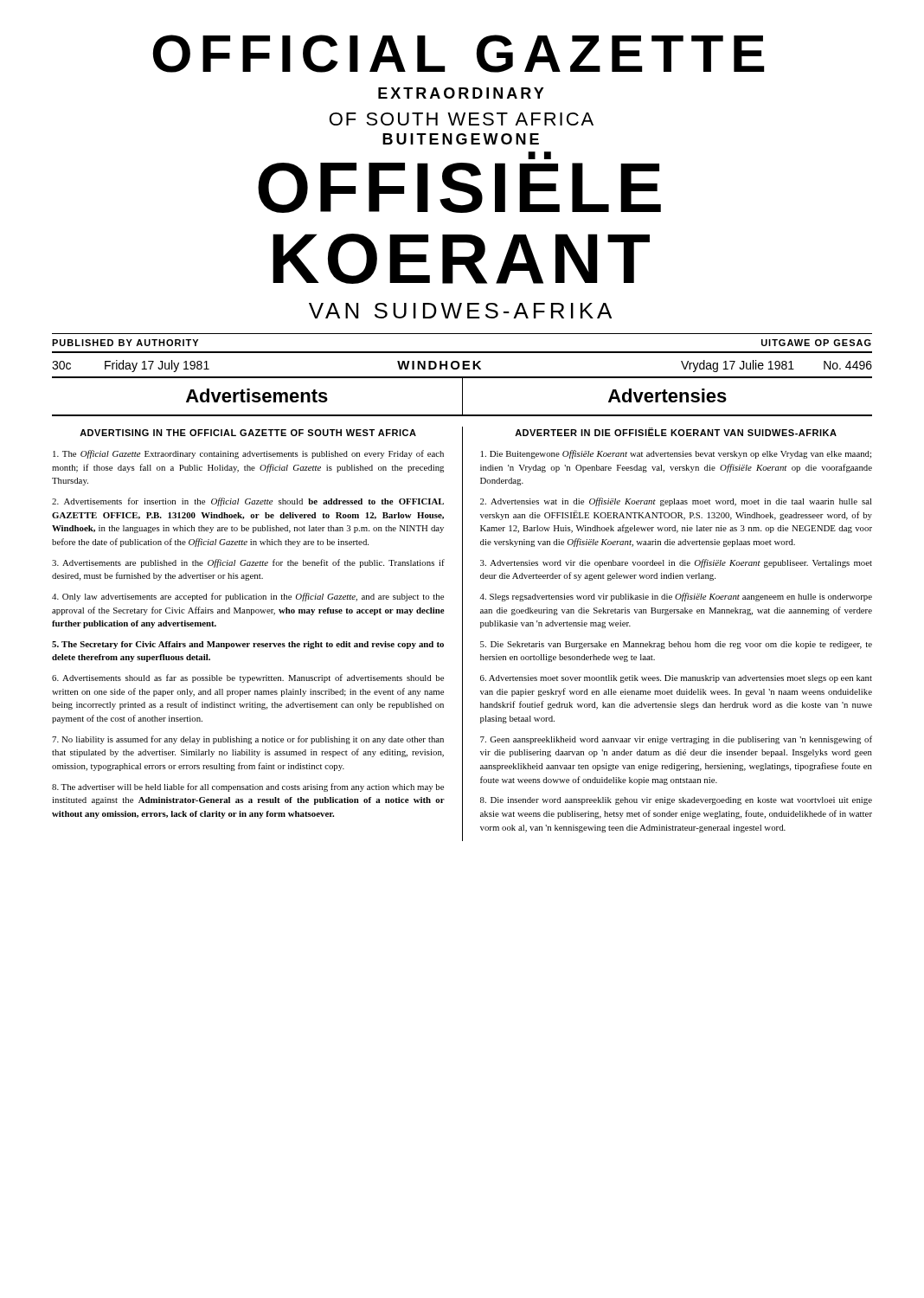Point to the block beginning "Die insender word aanspreeklik gehou vir"
The height and width of the screenshot is (1298, 924).
676,813
